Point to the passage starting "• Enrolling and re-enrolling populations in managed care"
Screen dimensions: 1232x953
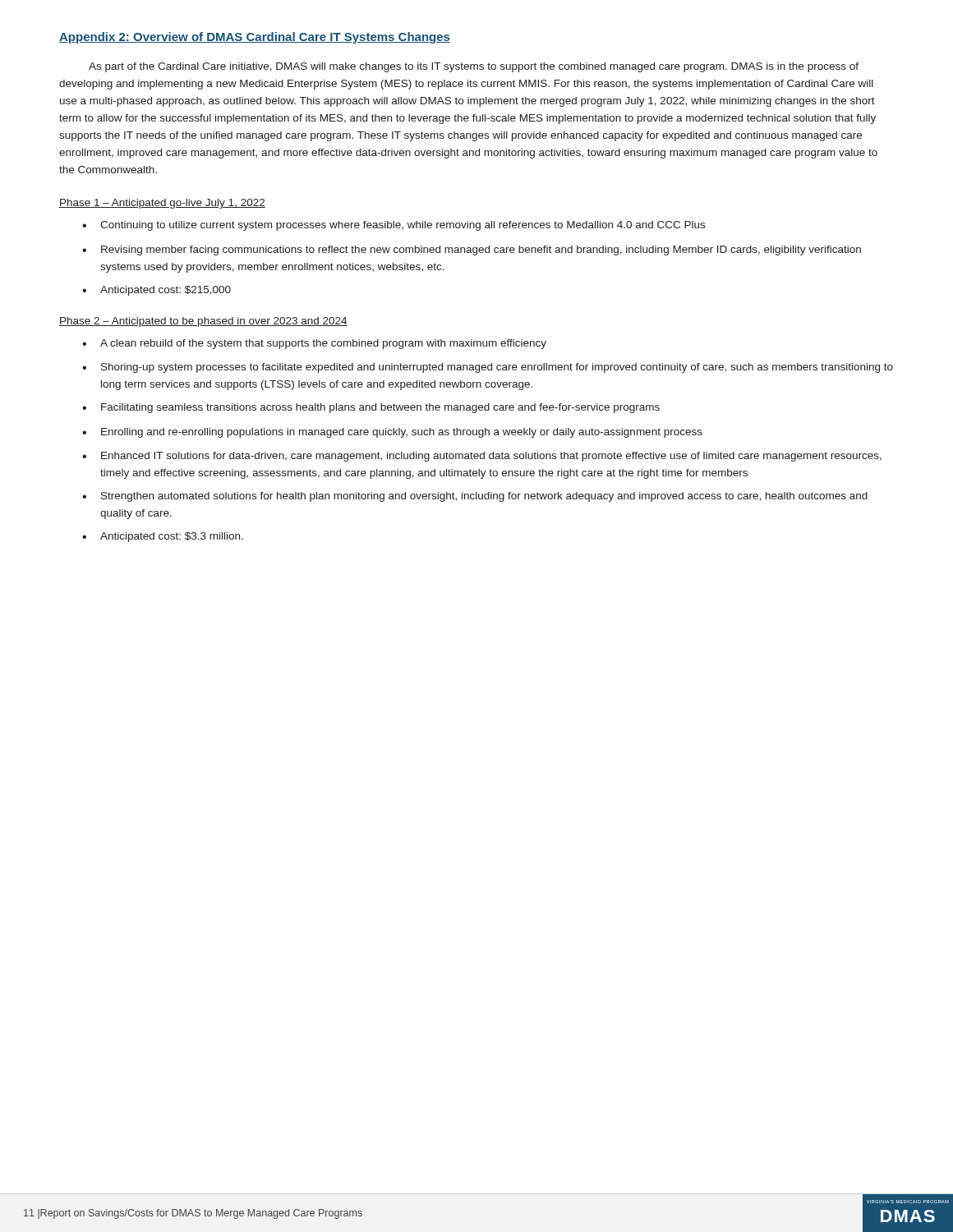click(488, 433)
